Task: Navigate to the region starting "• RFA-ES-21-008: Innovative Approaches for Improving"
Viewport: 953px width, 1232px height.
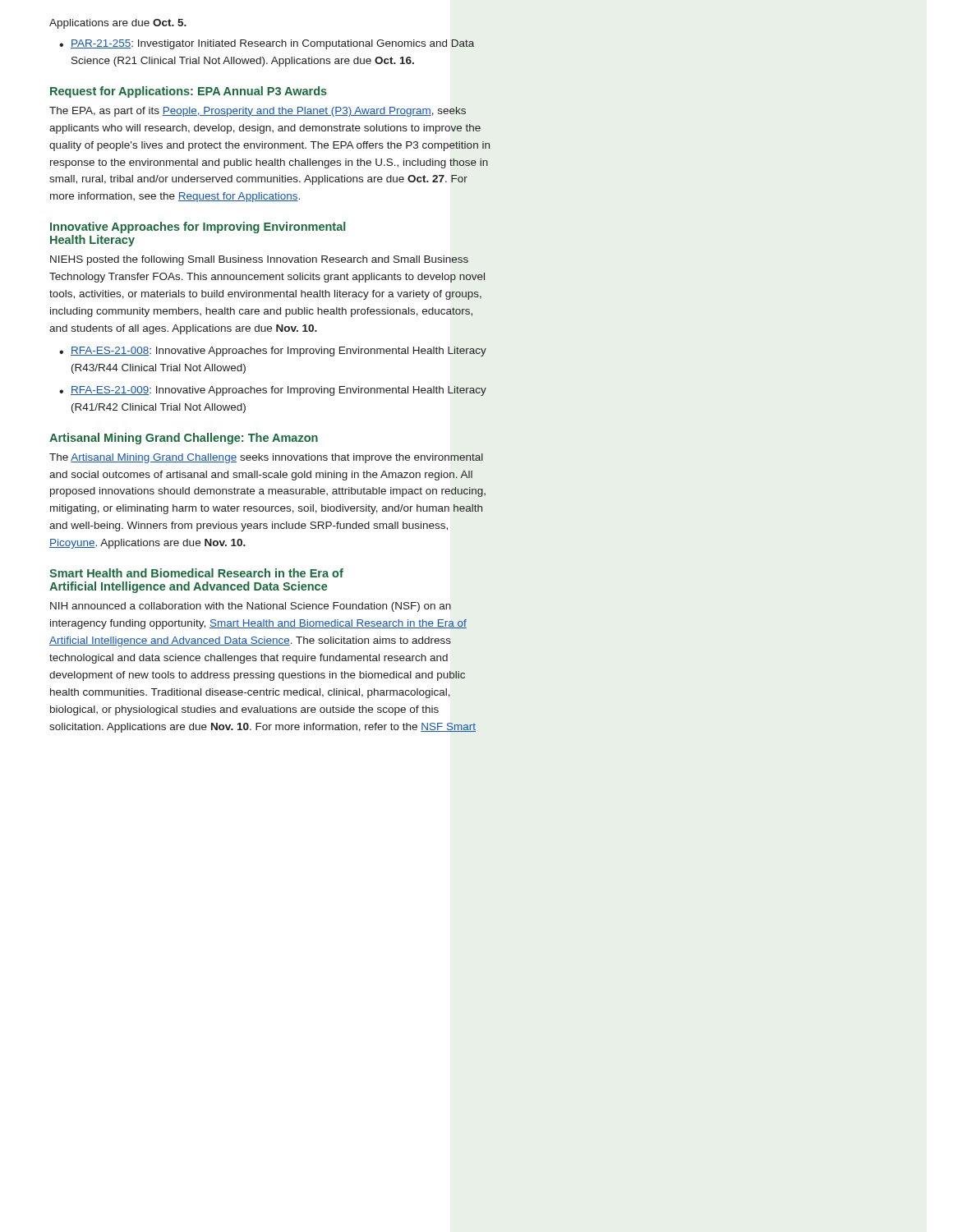Action: pyautogui.click(x=276, y=360)
